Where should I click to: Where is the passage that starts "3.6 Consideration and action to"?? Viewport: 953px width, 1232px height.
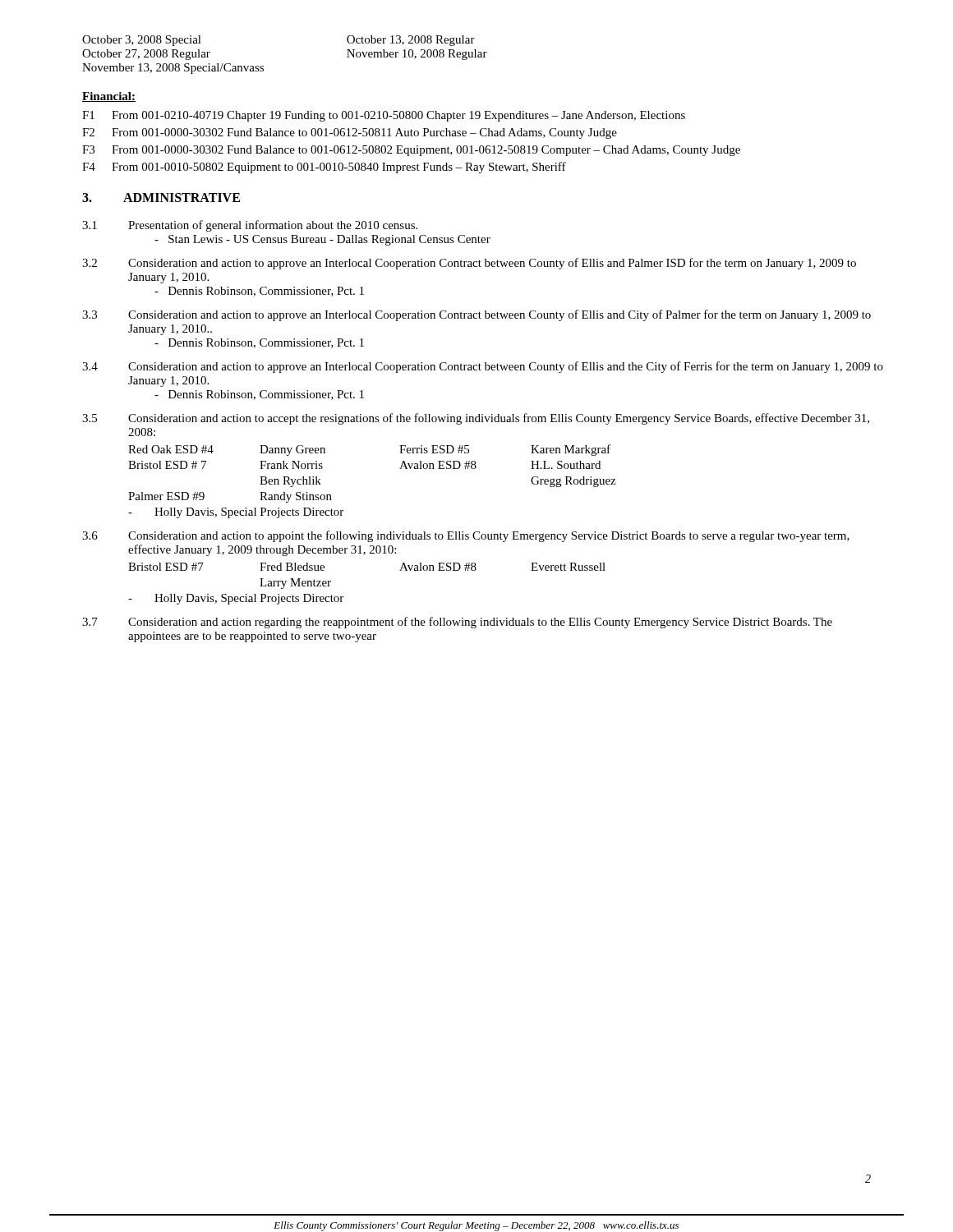tap(485, 567)
